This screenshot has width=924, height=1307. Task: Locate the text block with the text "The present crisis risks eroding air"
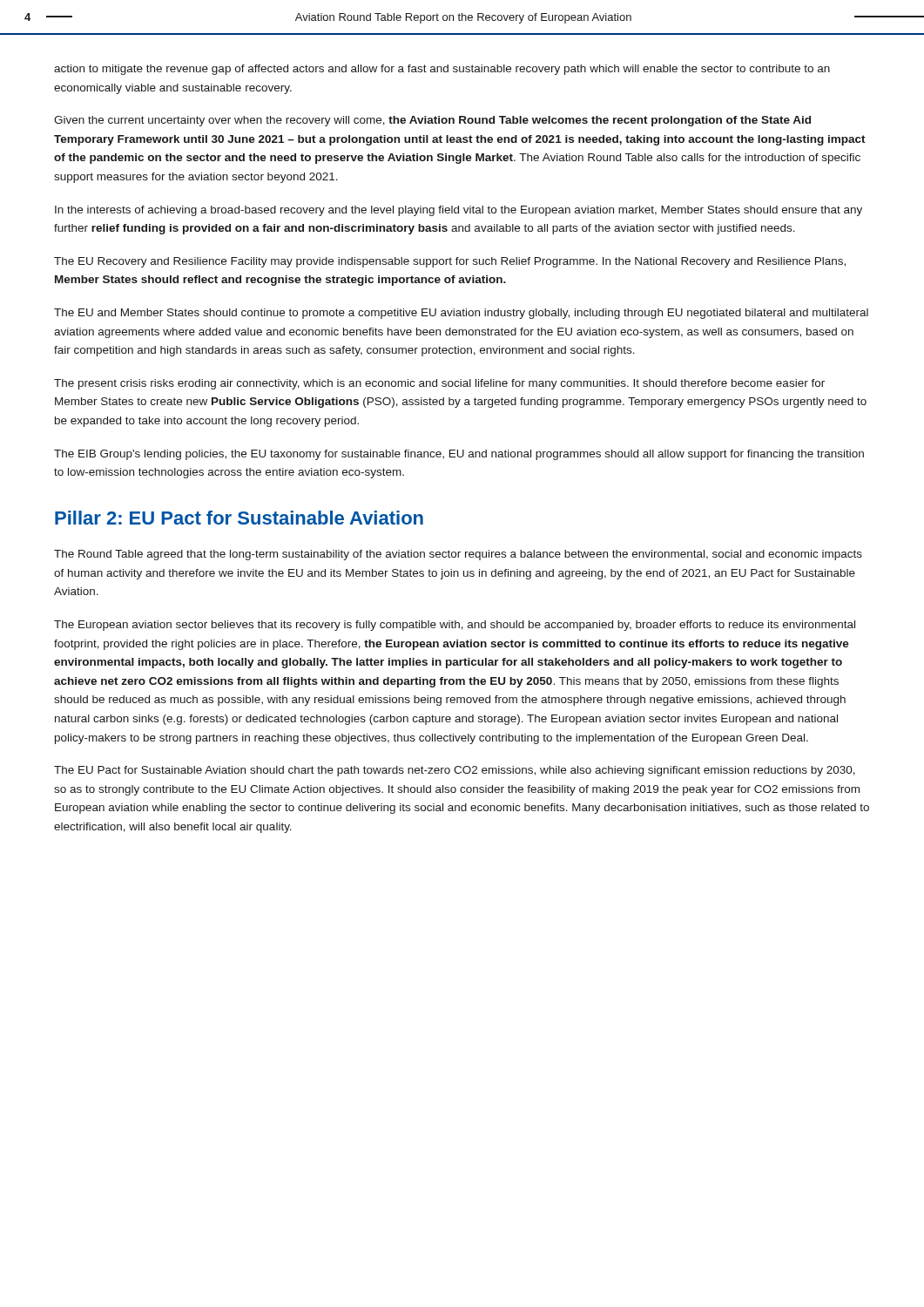(460, 402)
